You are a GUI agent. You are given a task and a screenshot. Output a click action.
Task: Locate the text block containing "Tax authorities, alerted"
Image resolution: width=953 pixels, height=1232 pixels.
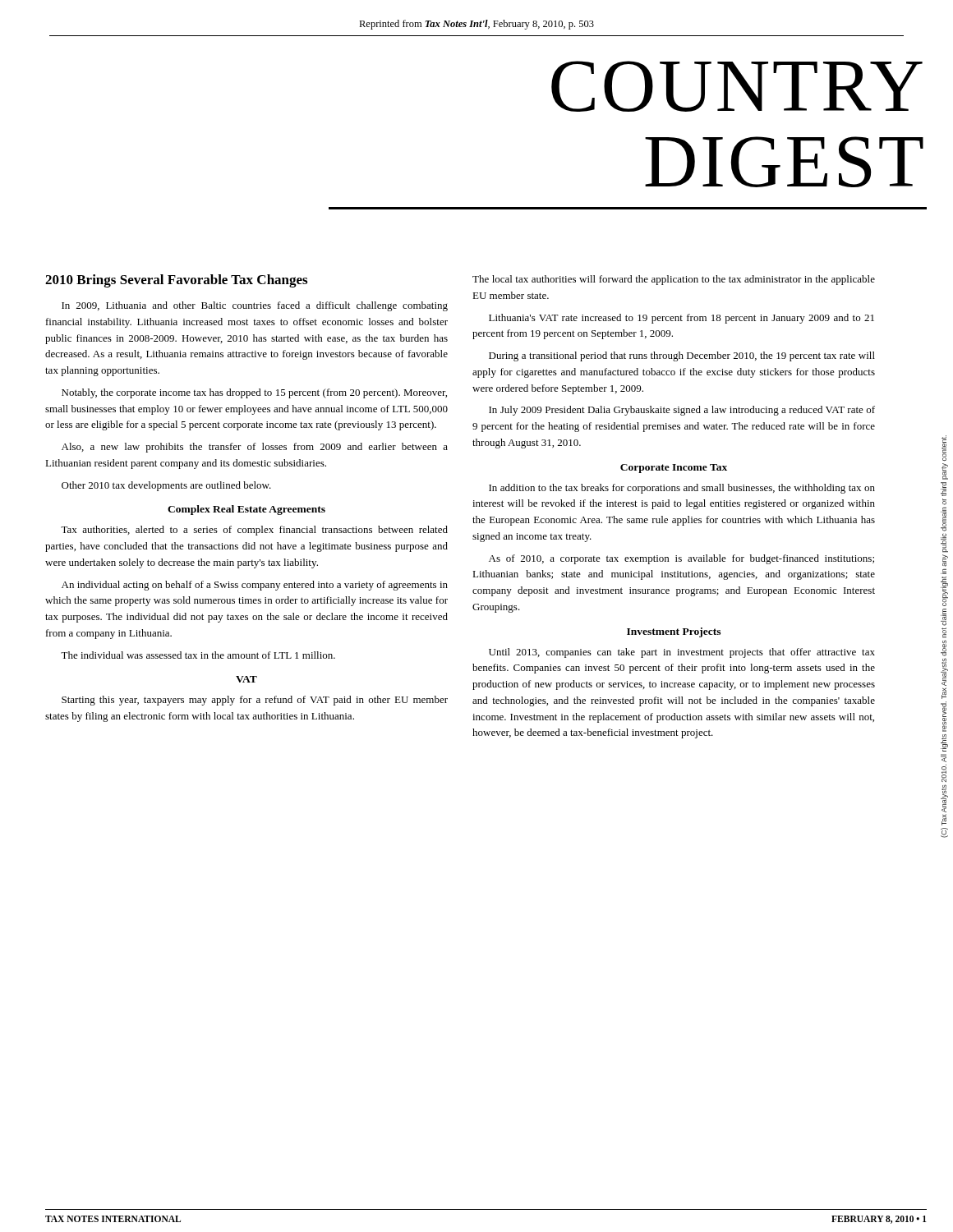pos(246,546)
